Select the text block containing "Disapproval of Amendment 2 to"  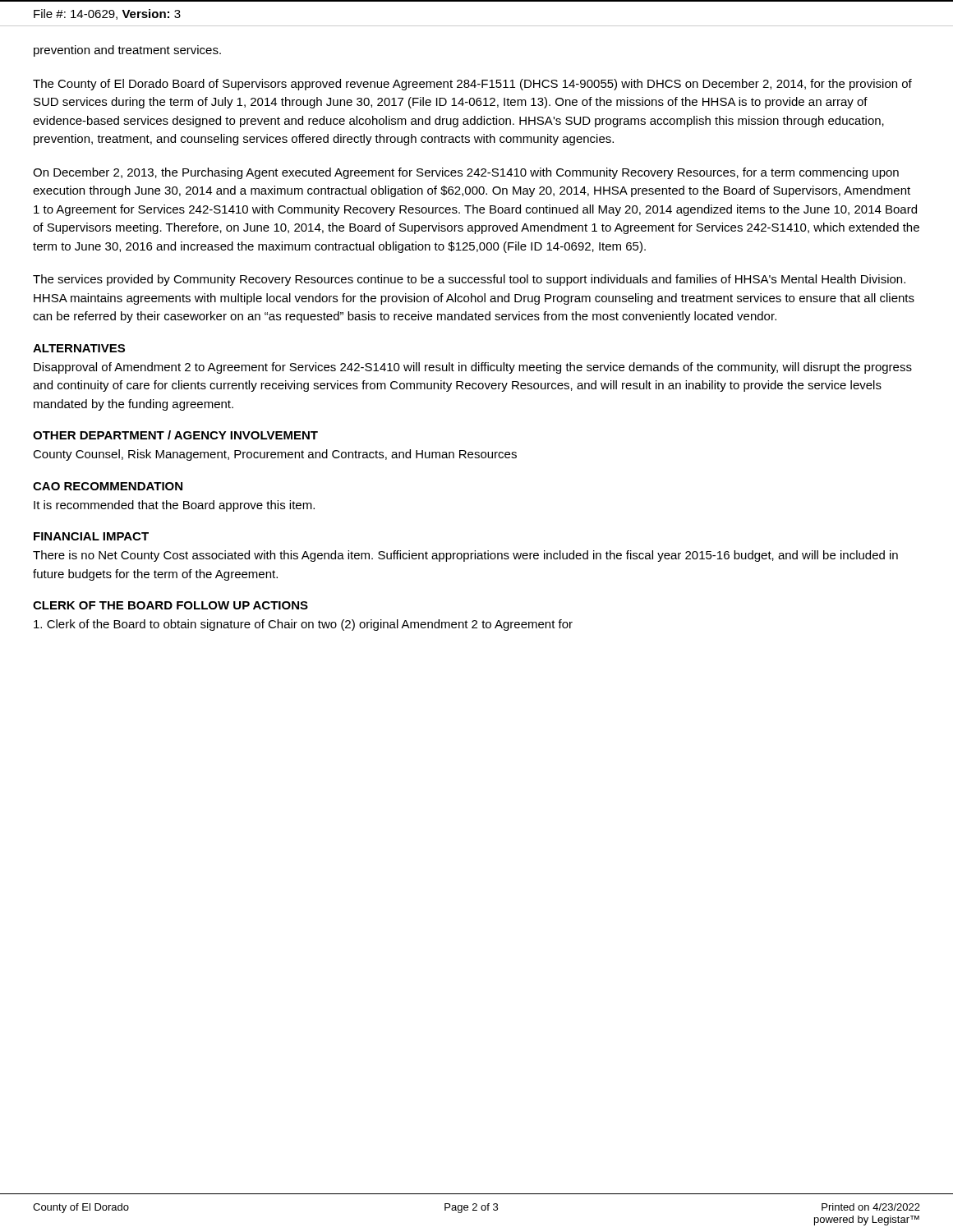pyautogui.click(x=472, y=385)
